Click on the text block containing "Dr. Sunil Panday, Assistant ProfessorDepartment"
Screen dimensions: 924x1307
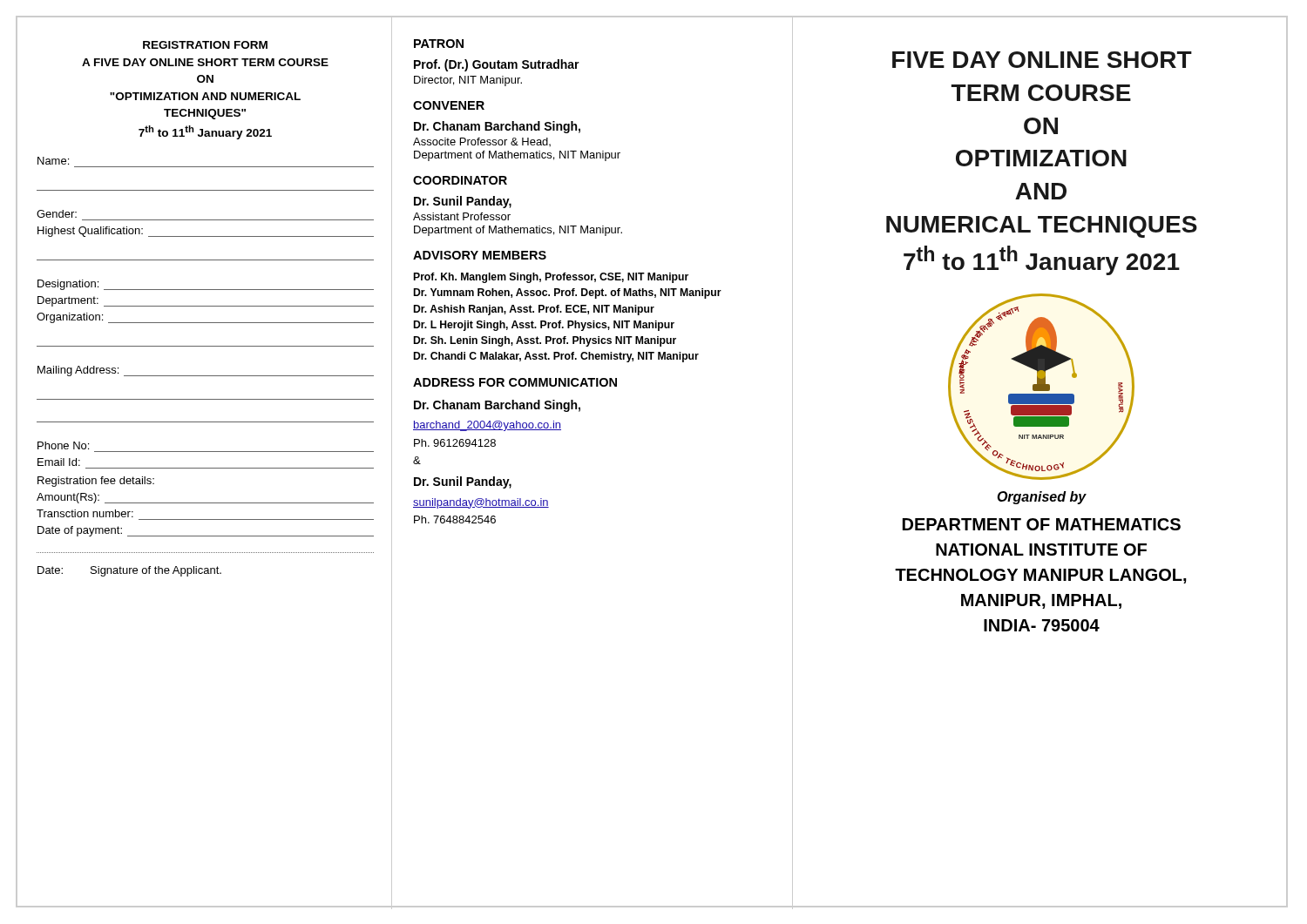(463, 202)
